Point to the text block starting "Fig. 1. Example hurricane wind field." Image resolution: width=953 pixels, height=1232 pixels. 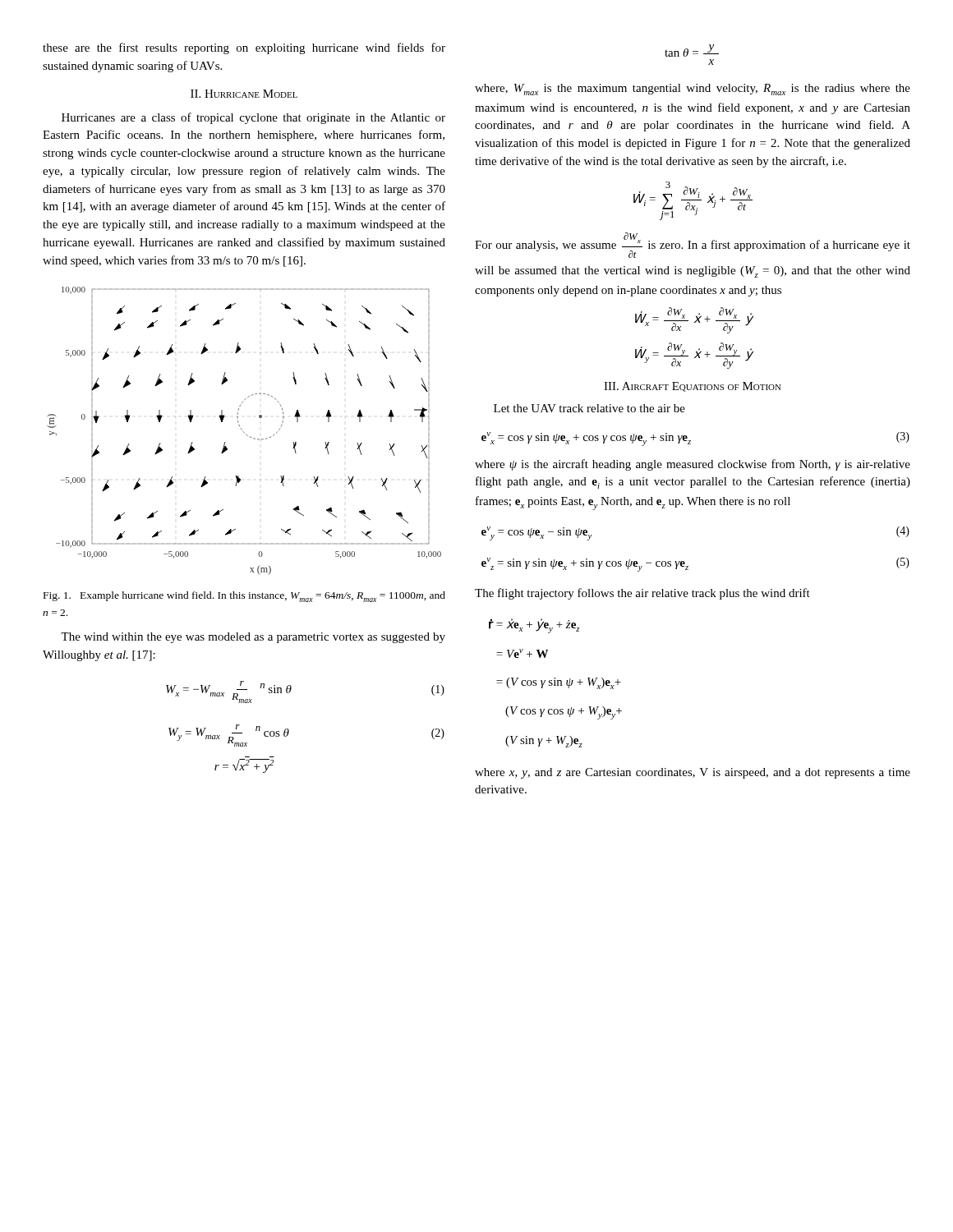tap(244, 604)
